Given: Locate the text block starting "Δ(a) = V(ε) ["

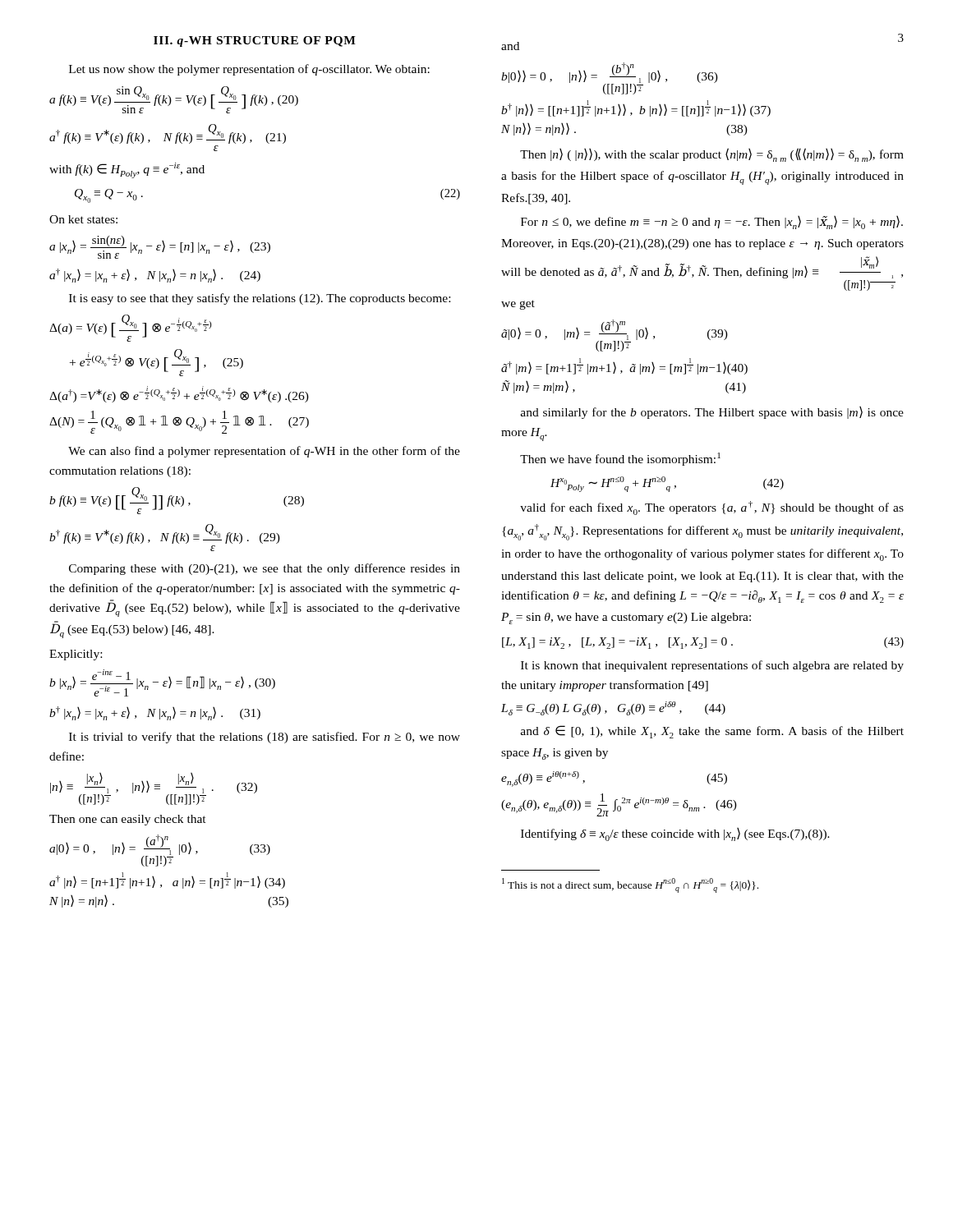Looking at the screenshot, I should [131, 328].
